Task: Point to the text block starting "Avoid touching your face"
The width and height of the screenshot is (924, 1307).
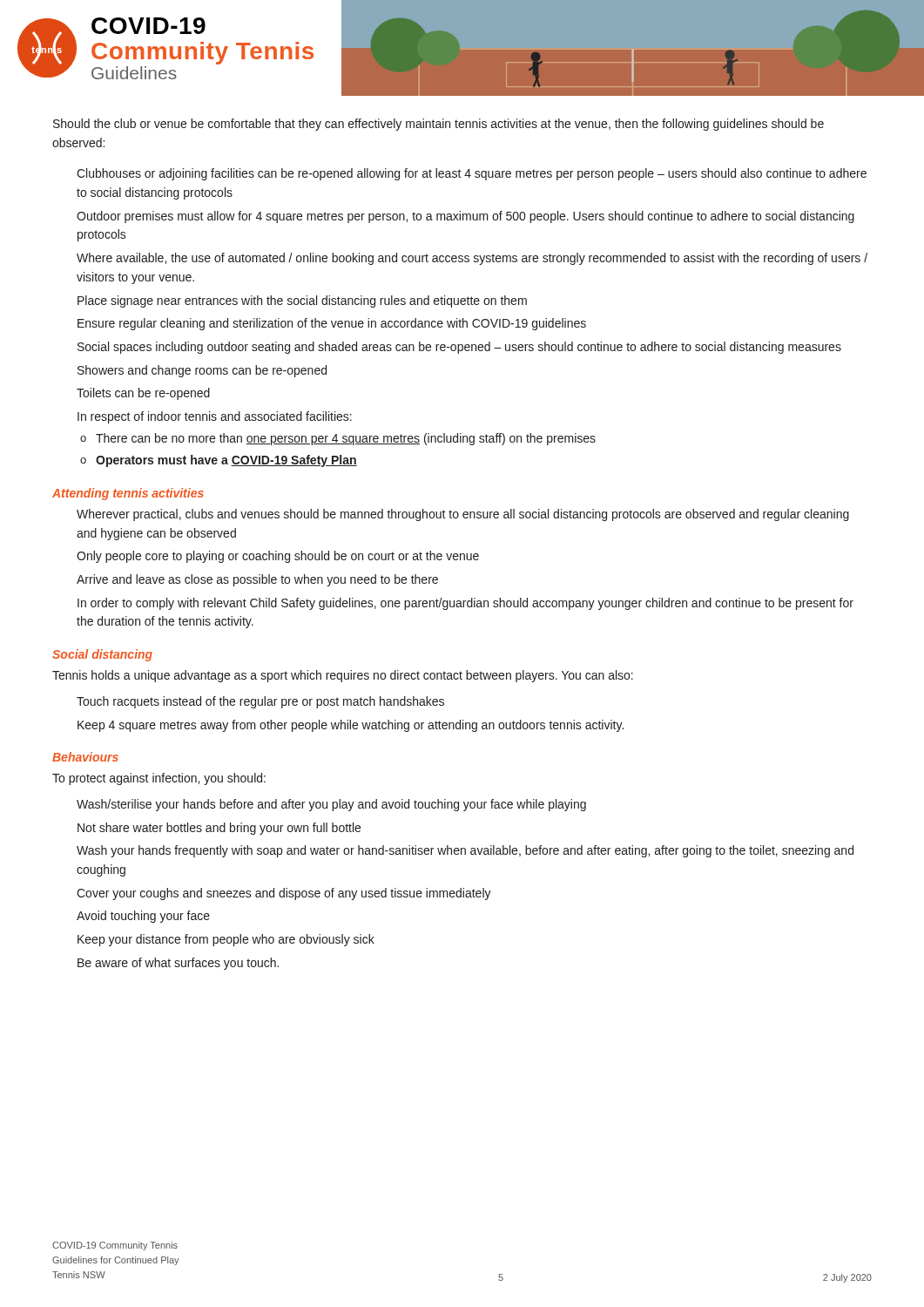Action: 143,916
